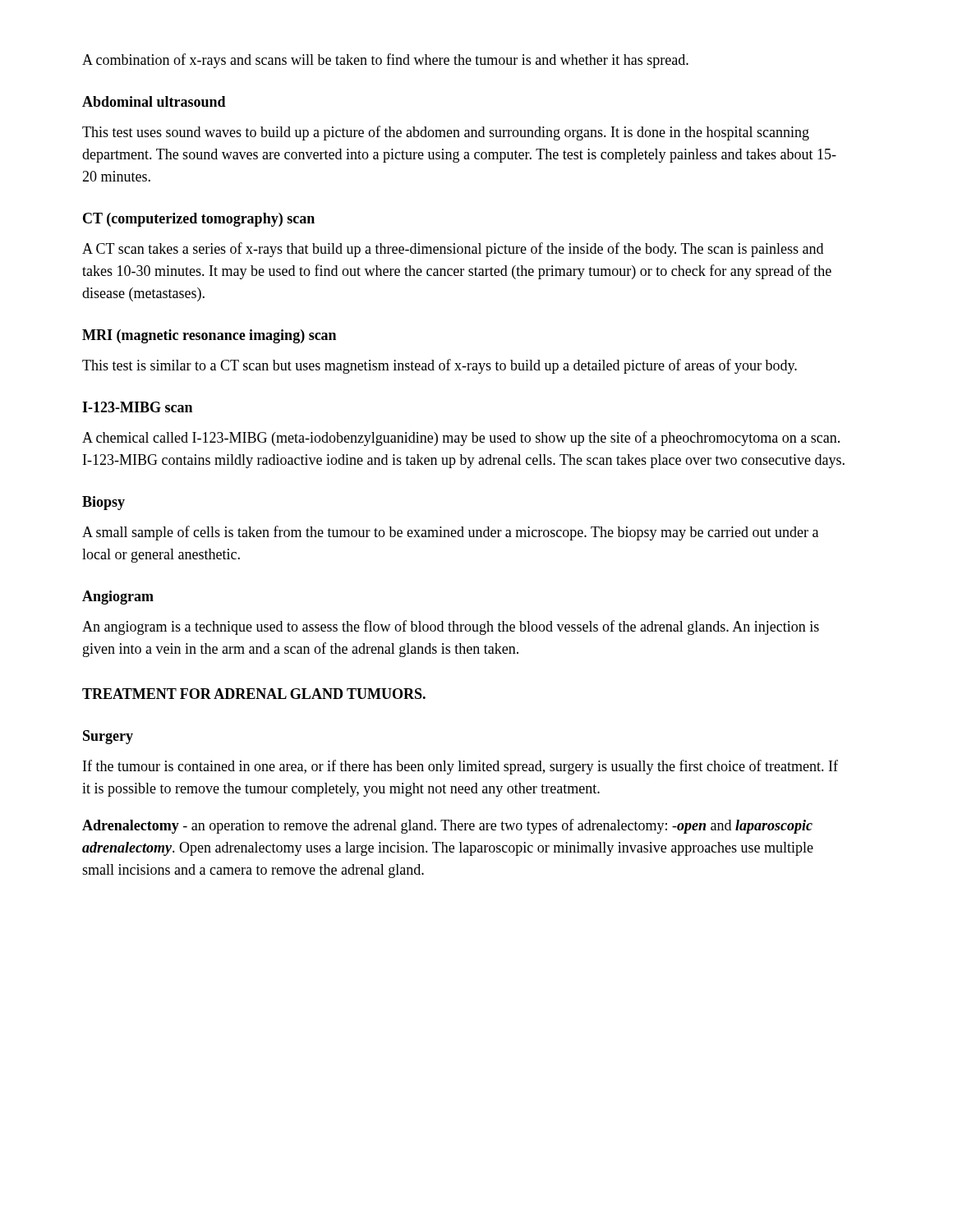Select the text block that reads "A CT scan"
Image resolution: width=953 pixels, height=1232 pixels.
coord(457,271)
